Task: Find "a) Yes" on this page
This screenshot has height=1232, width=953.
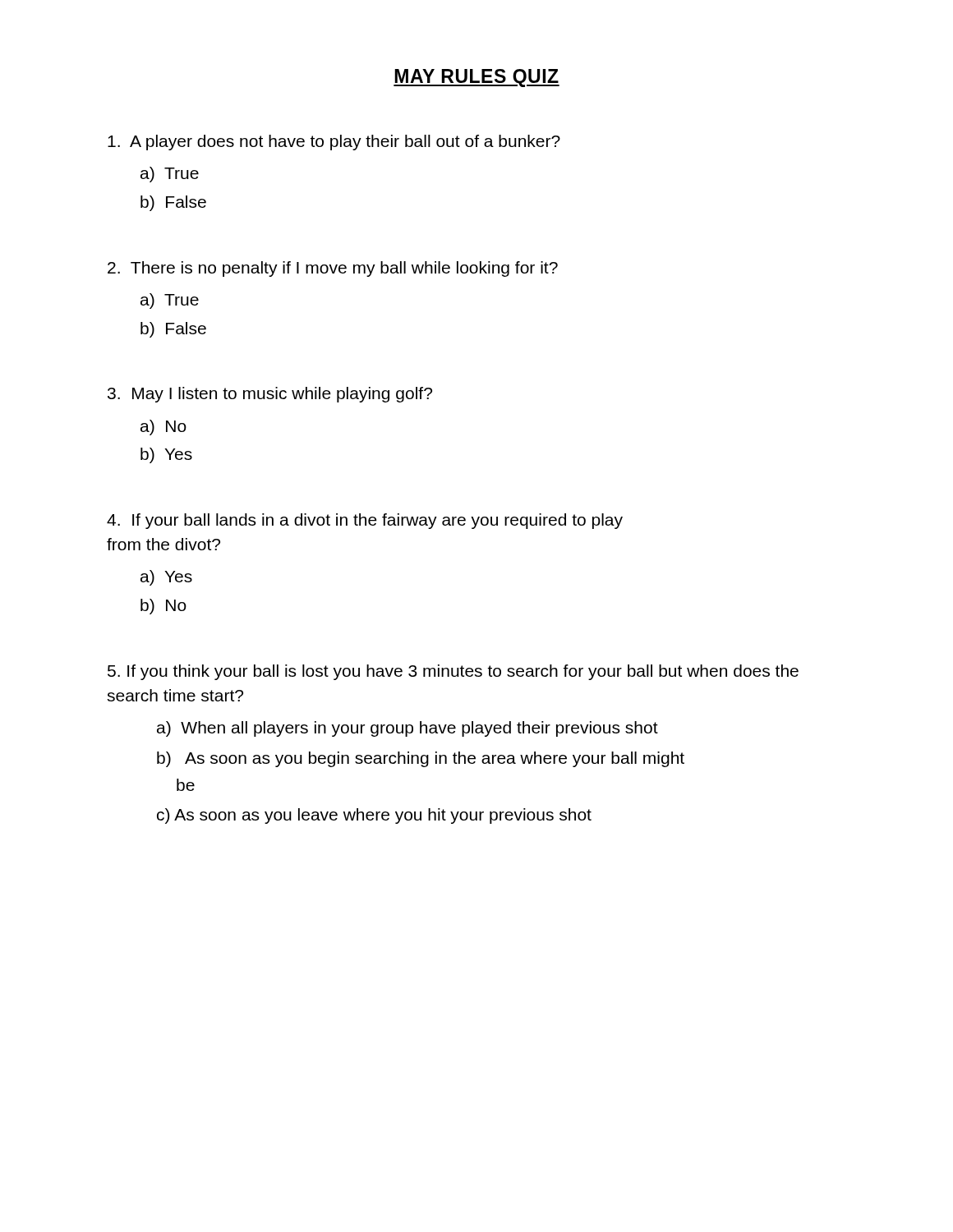Action: tap(166, 577)
